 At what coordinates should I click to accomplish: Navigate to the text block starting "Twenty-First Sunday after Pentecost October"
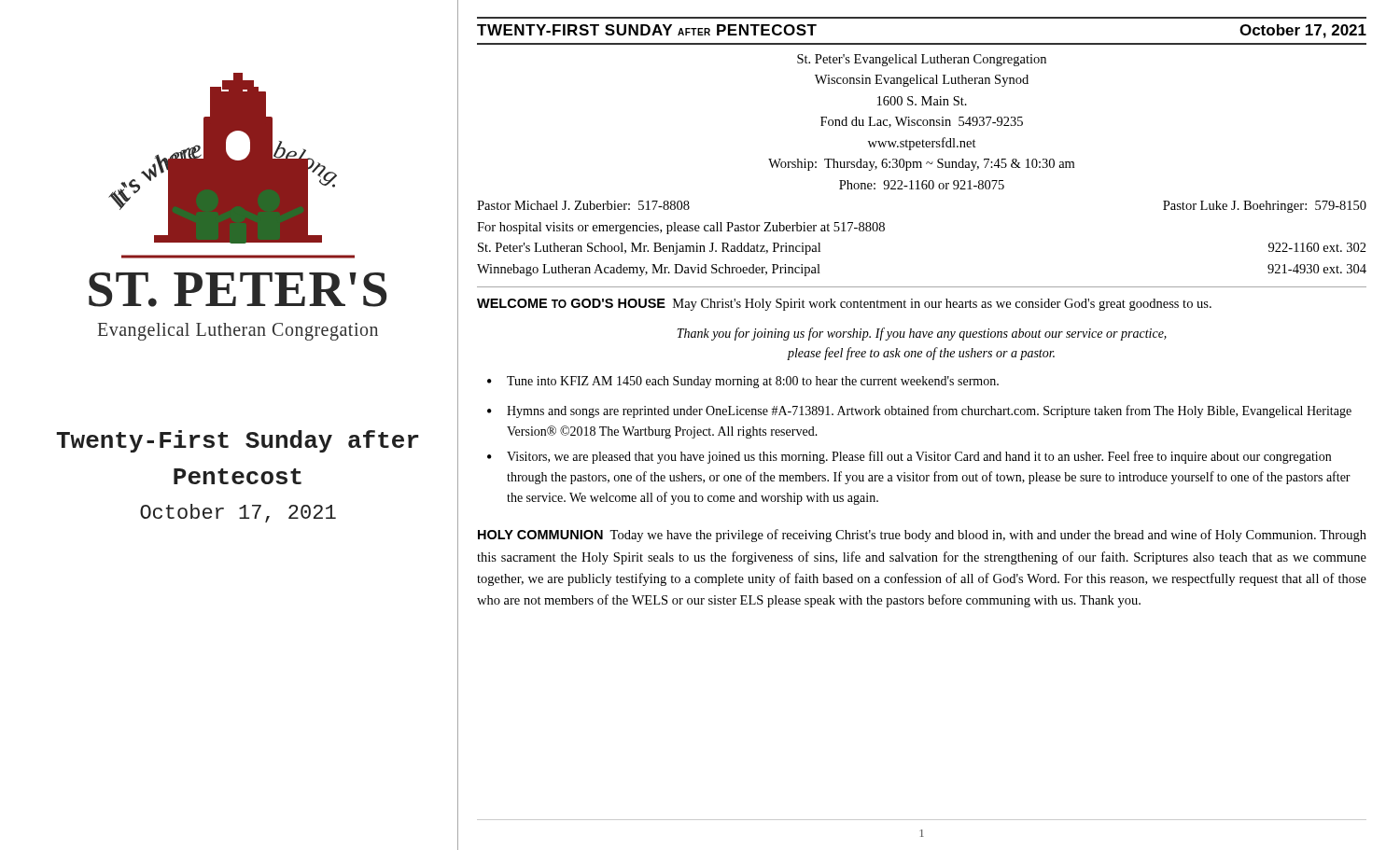click(238, 476)
